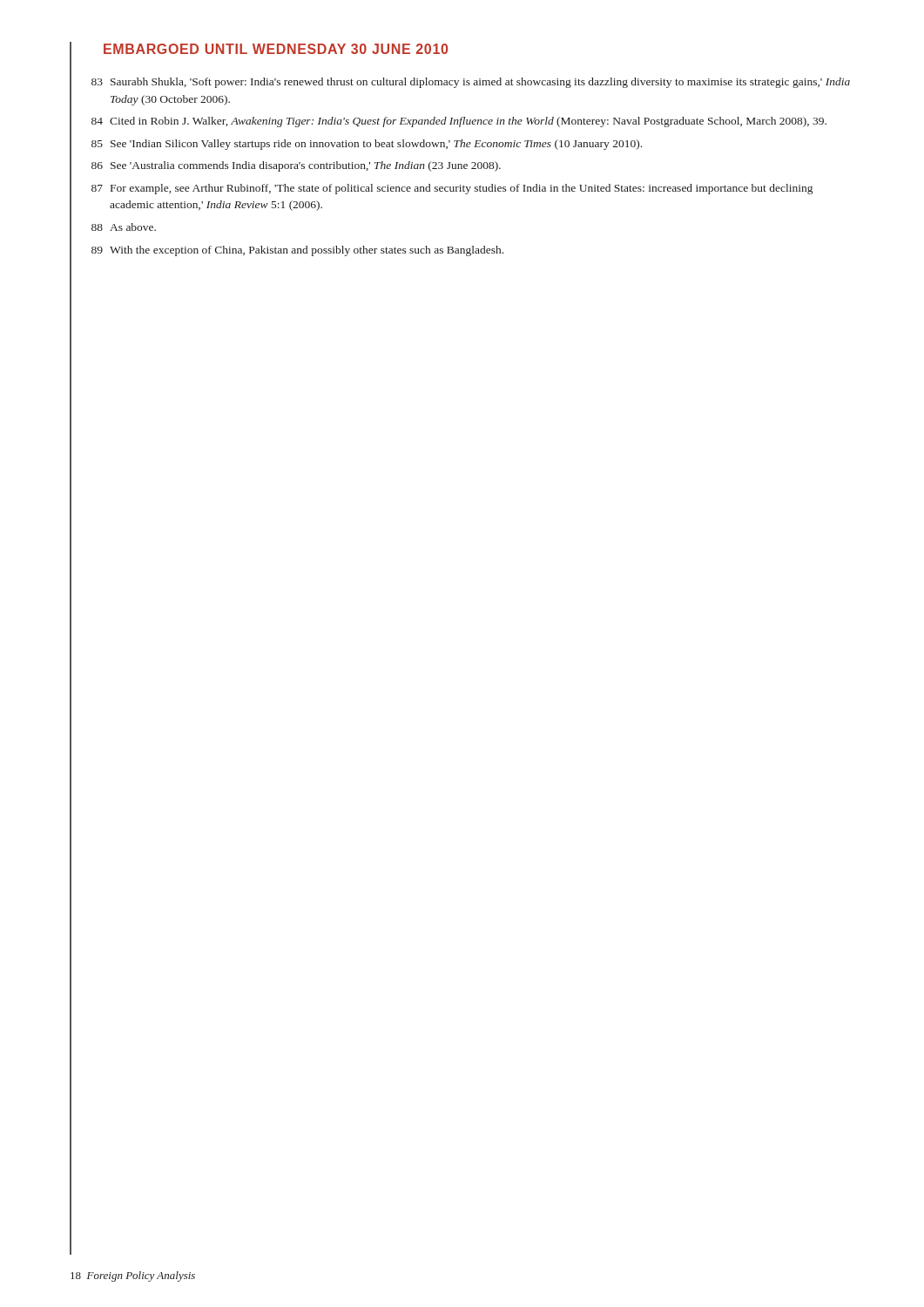Find the text starting "87 For example, see"
Image resolution: width=924 pixels, height=1307 pixels.
pos(462,196)
